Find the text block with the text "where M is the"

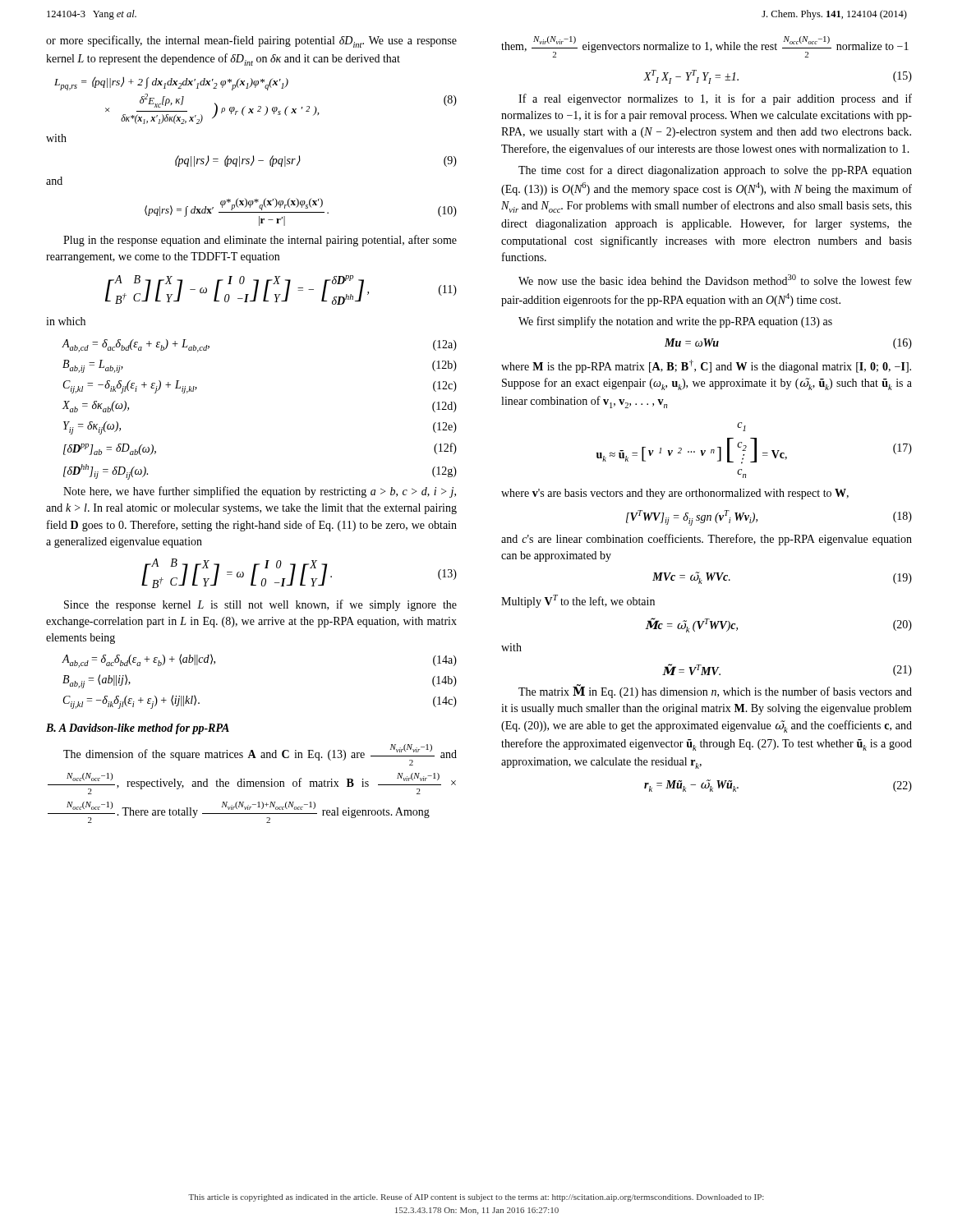[707, 384]
